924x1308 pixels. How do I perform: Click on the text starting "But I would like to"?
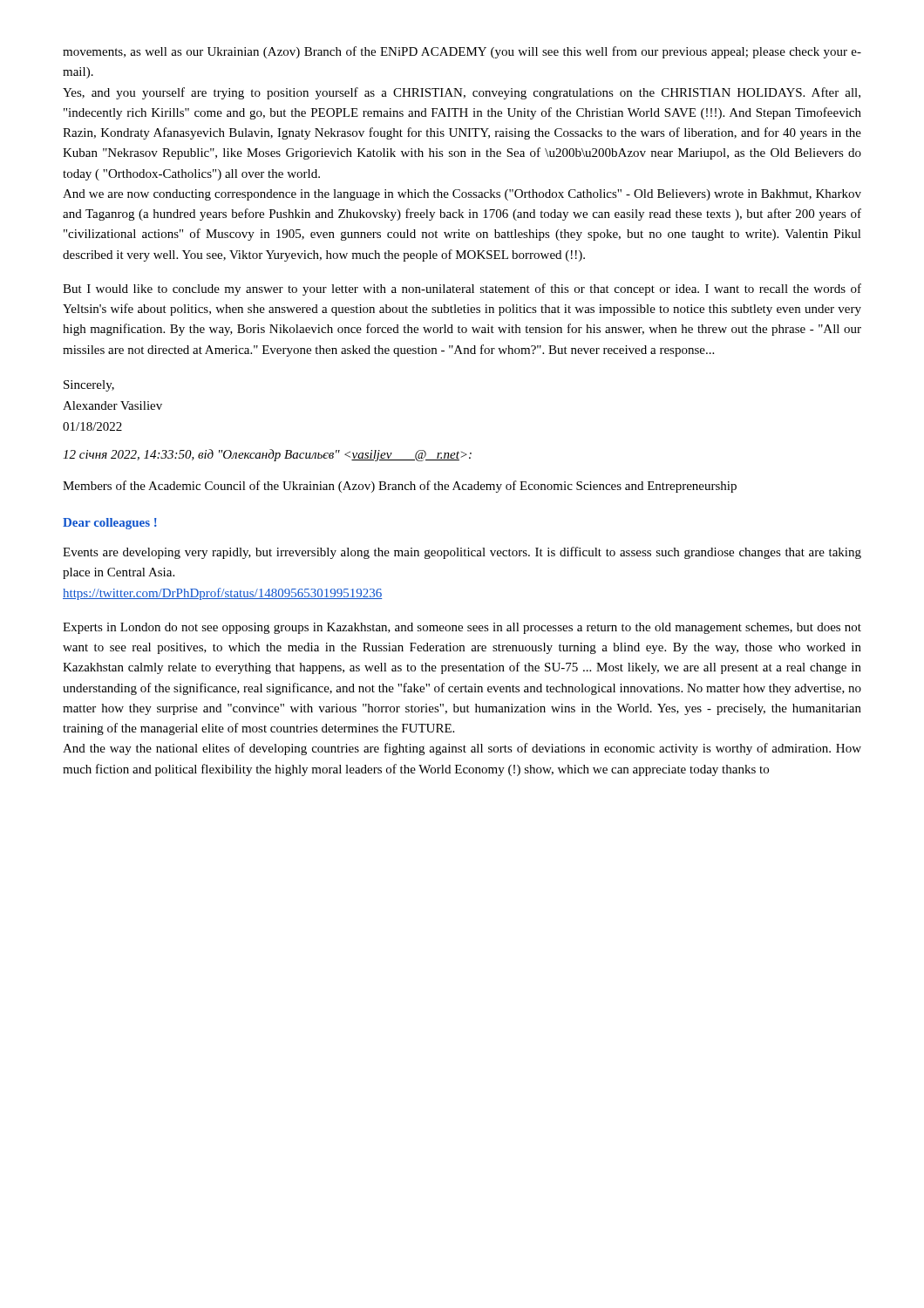(462, 319)
